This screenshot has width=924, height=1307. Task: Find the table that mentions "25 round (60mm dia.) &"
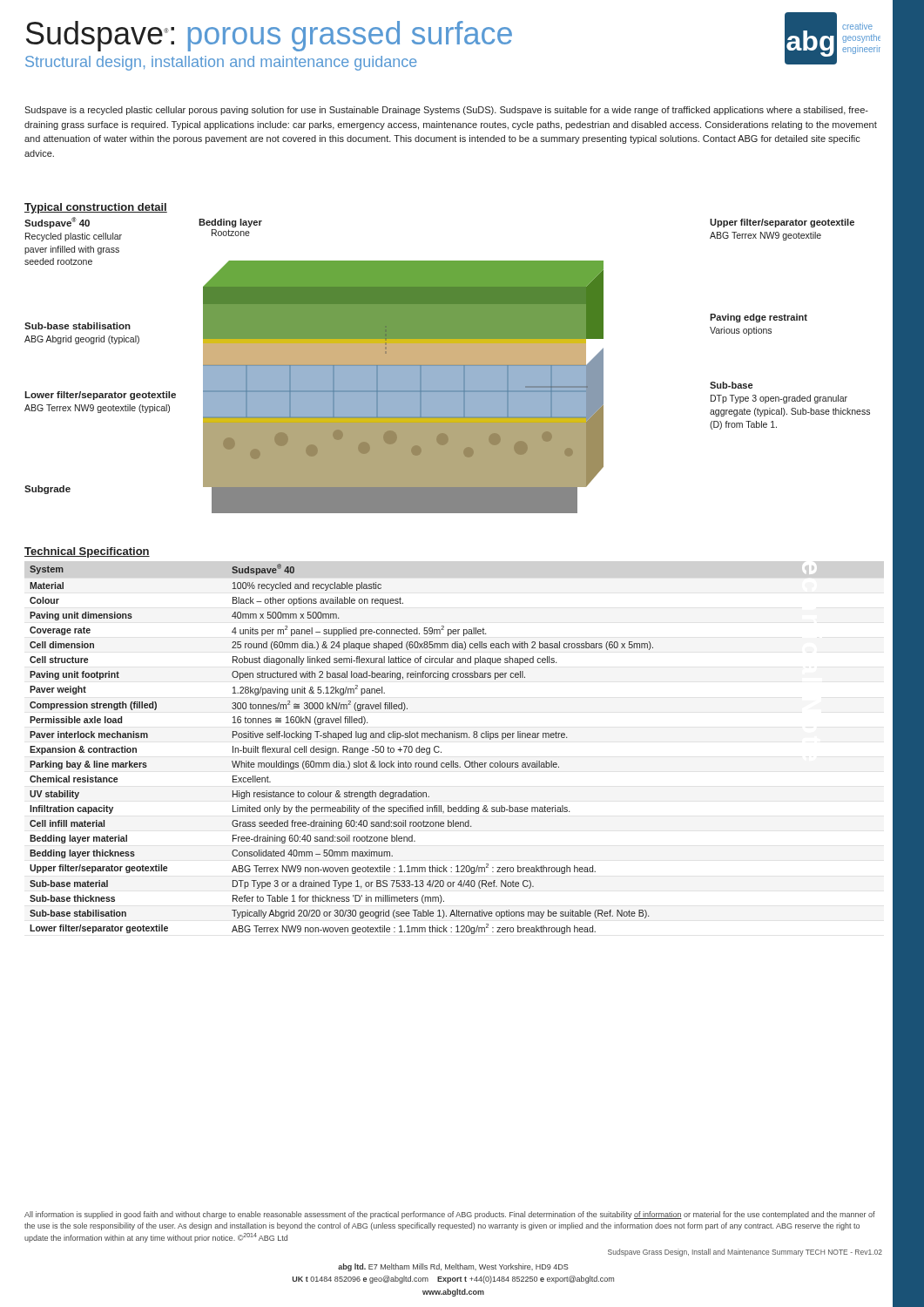(454, 740)
